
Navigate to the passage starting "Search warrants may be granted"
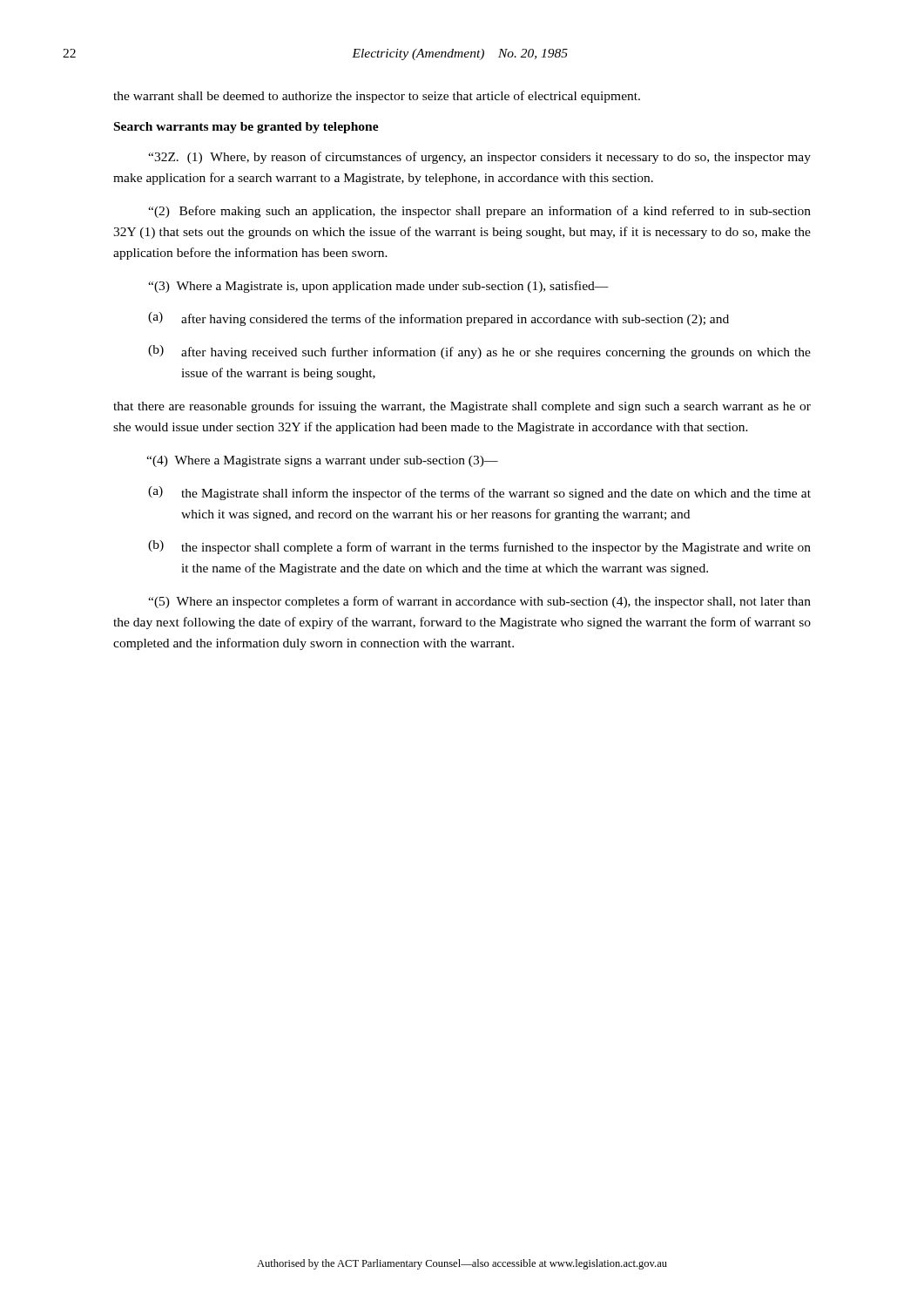coord(246,126)
